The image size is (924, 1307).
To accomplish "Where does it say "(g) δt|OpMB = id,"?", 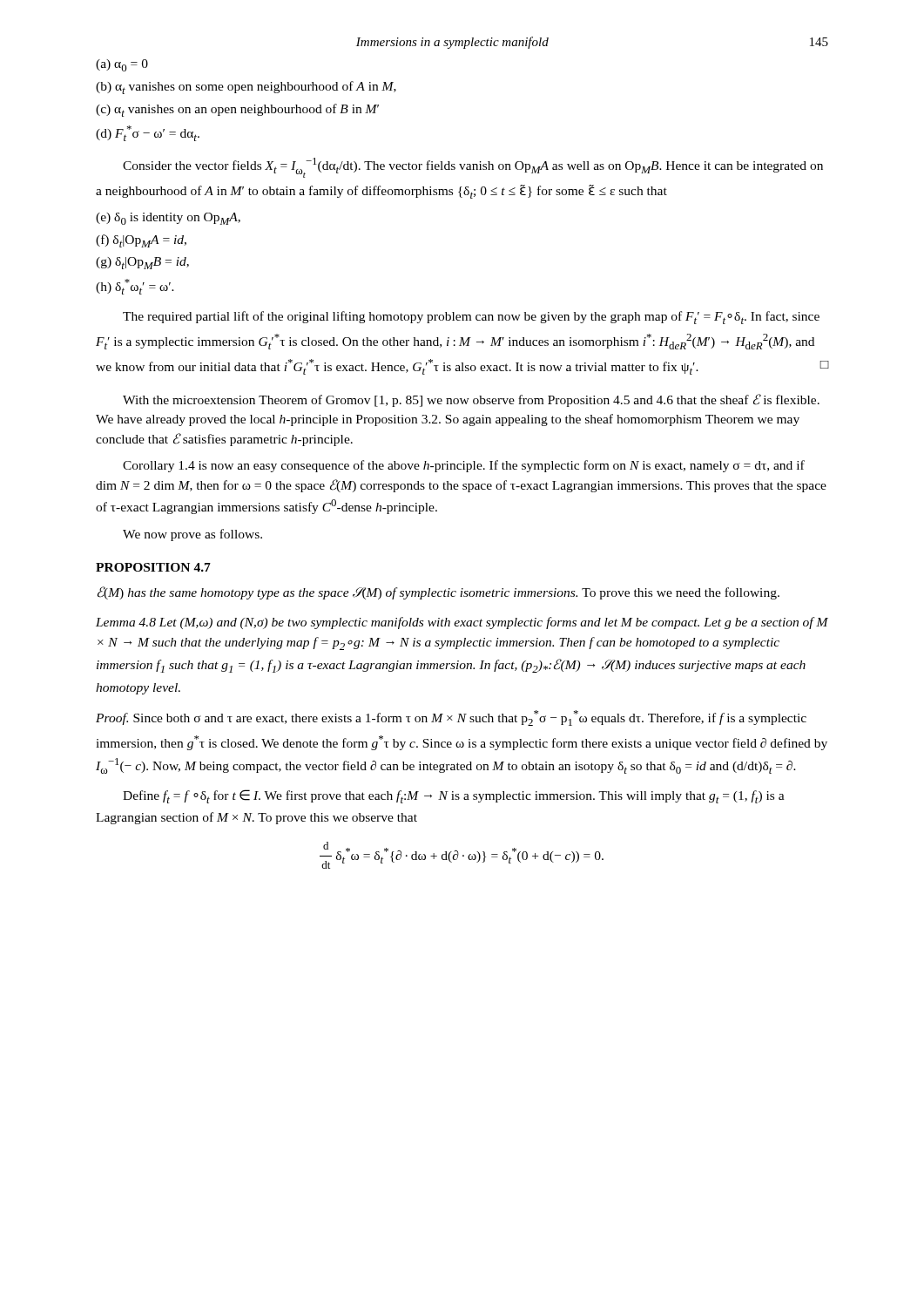I will (x=143, y=263).
